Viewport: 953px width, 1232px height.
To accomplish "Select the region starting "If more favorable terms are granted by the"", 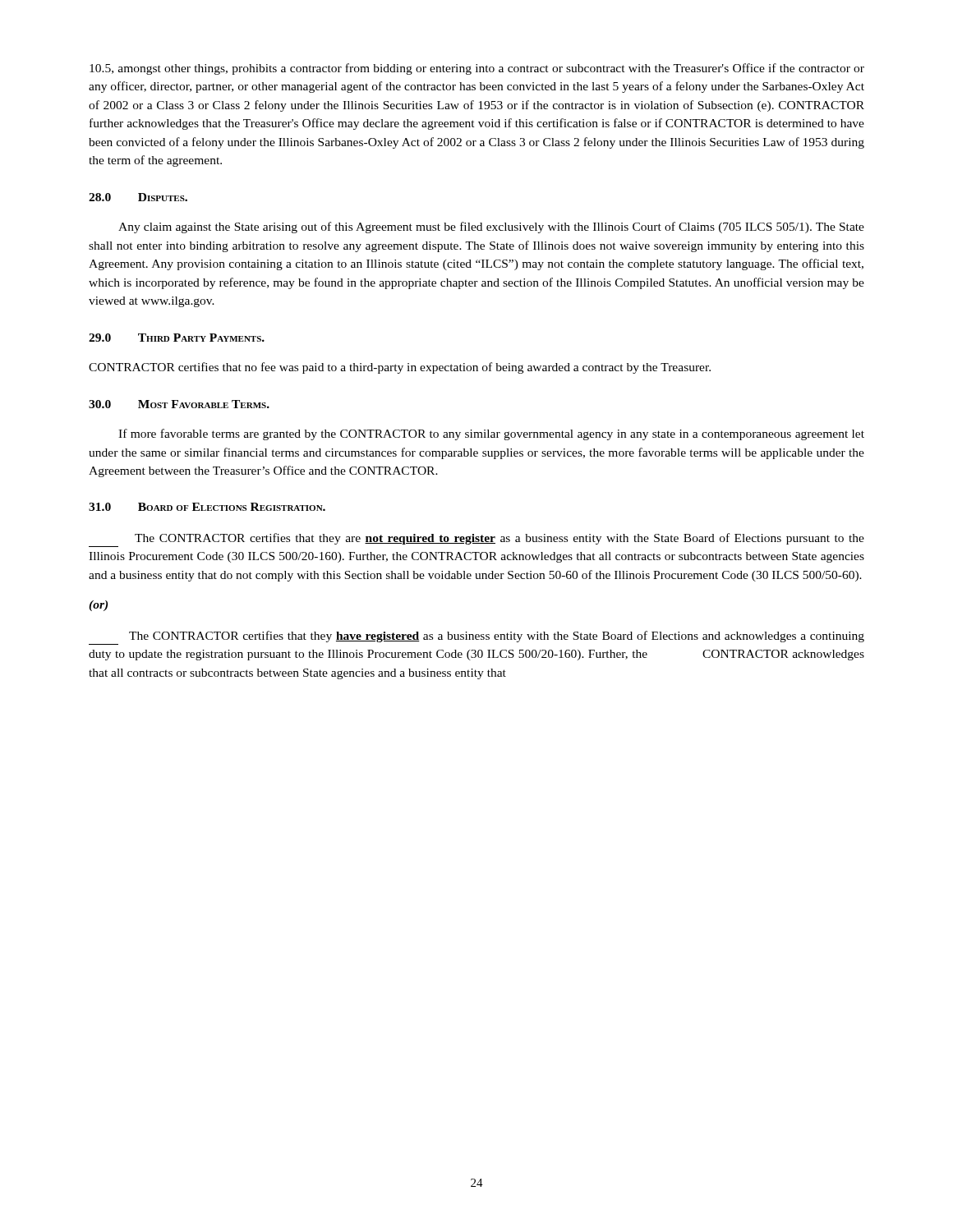I will [x=476, y=452].
